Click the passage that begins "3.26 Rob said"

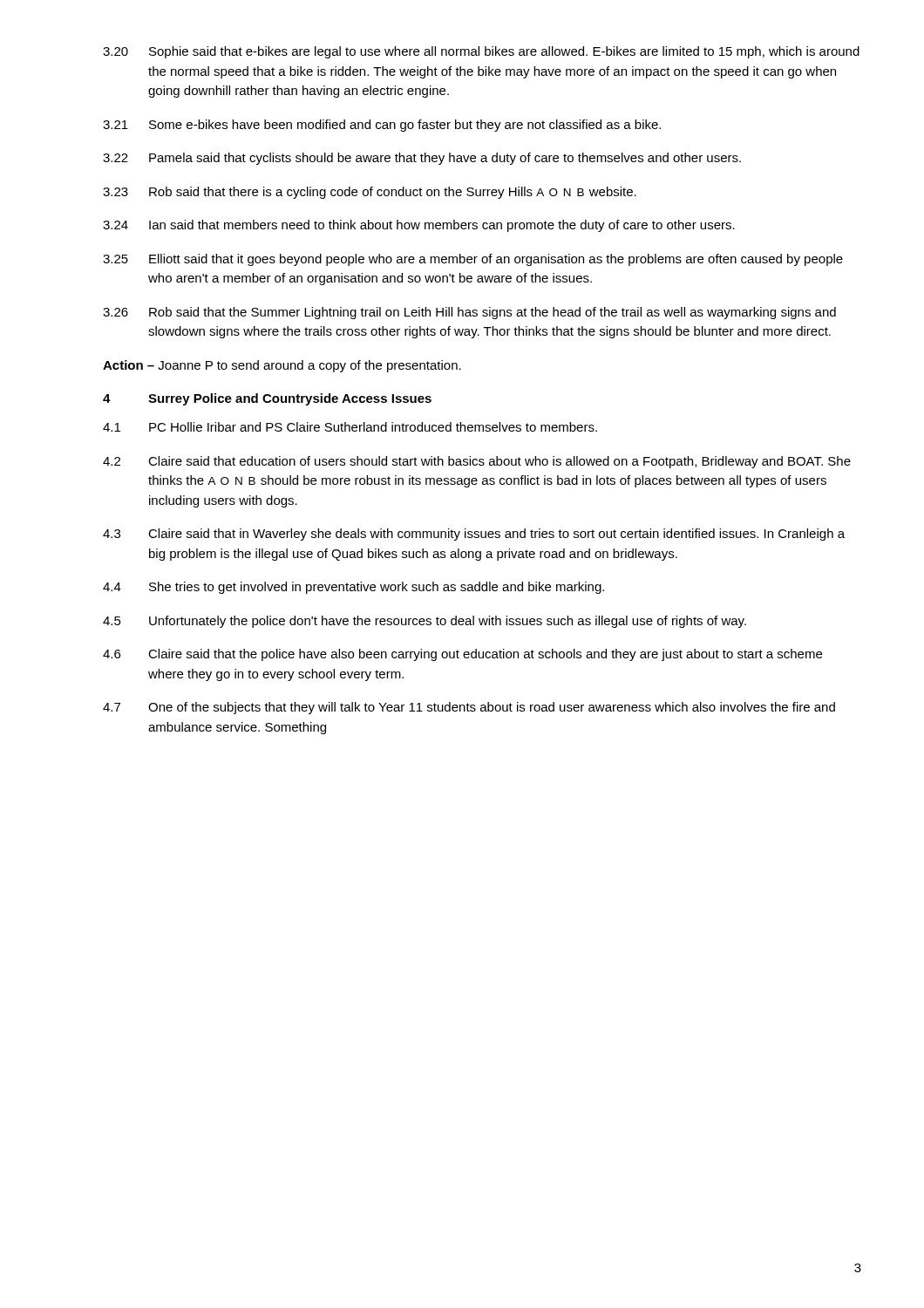(x=482, y=322)
